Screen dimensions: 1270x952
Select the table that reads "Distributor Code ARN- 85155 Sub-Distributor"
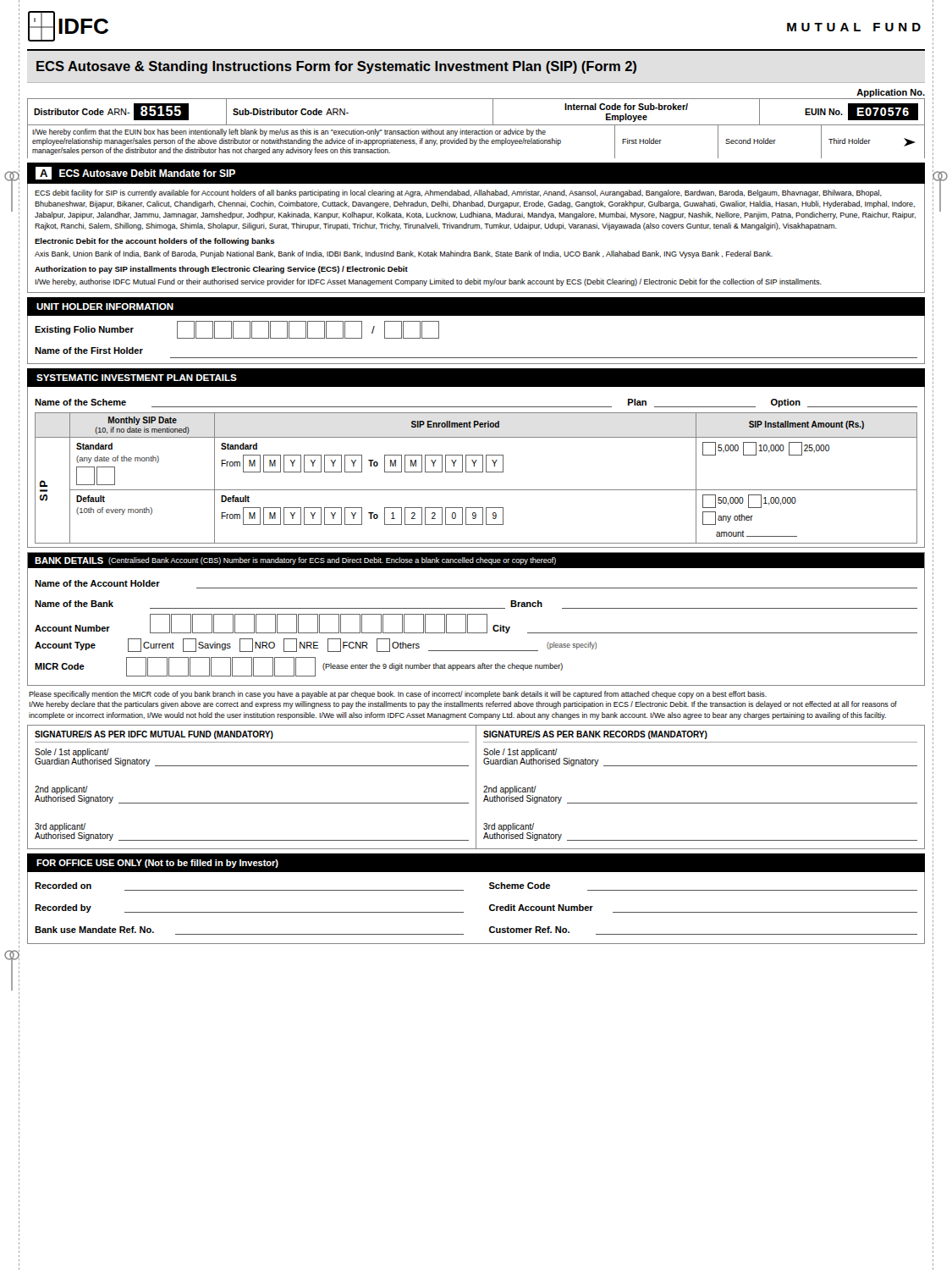[x=476, y=111]
